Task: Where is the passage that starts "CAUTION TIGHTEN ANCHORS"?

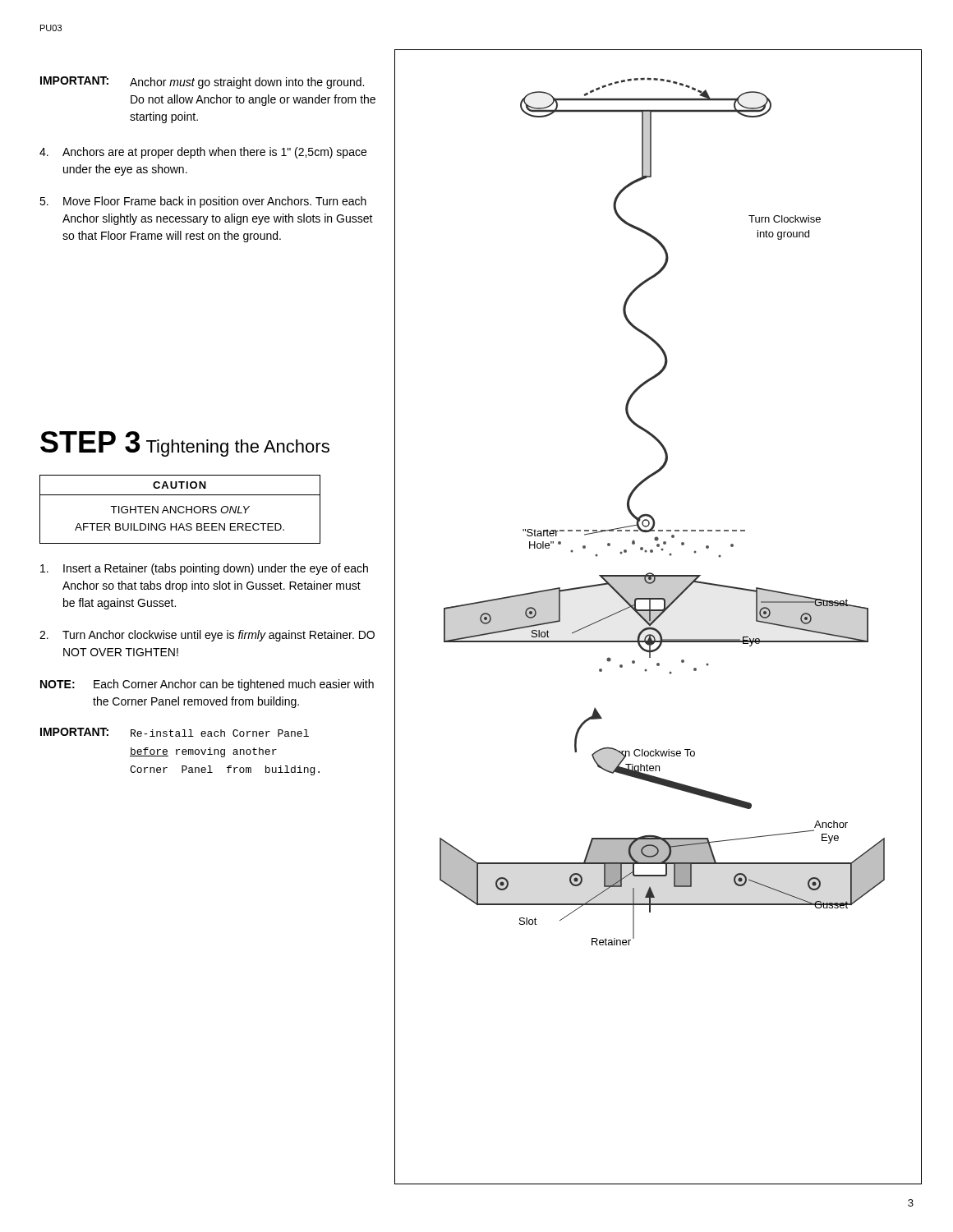Action: [180, 509]
